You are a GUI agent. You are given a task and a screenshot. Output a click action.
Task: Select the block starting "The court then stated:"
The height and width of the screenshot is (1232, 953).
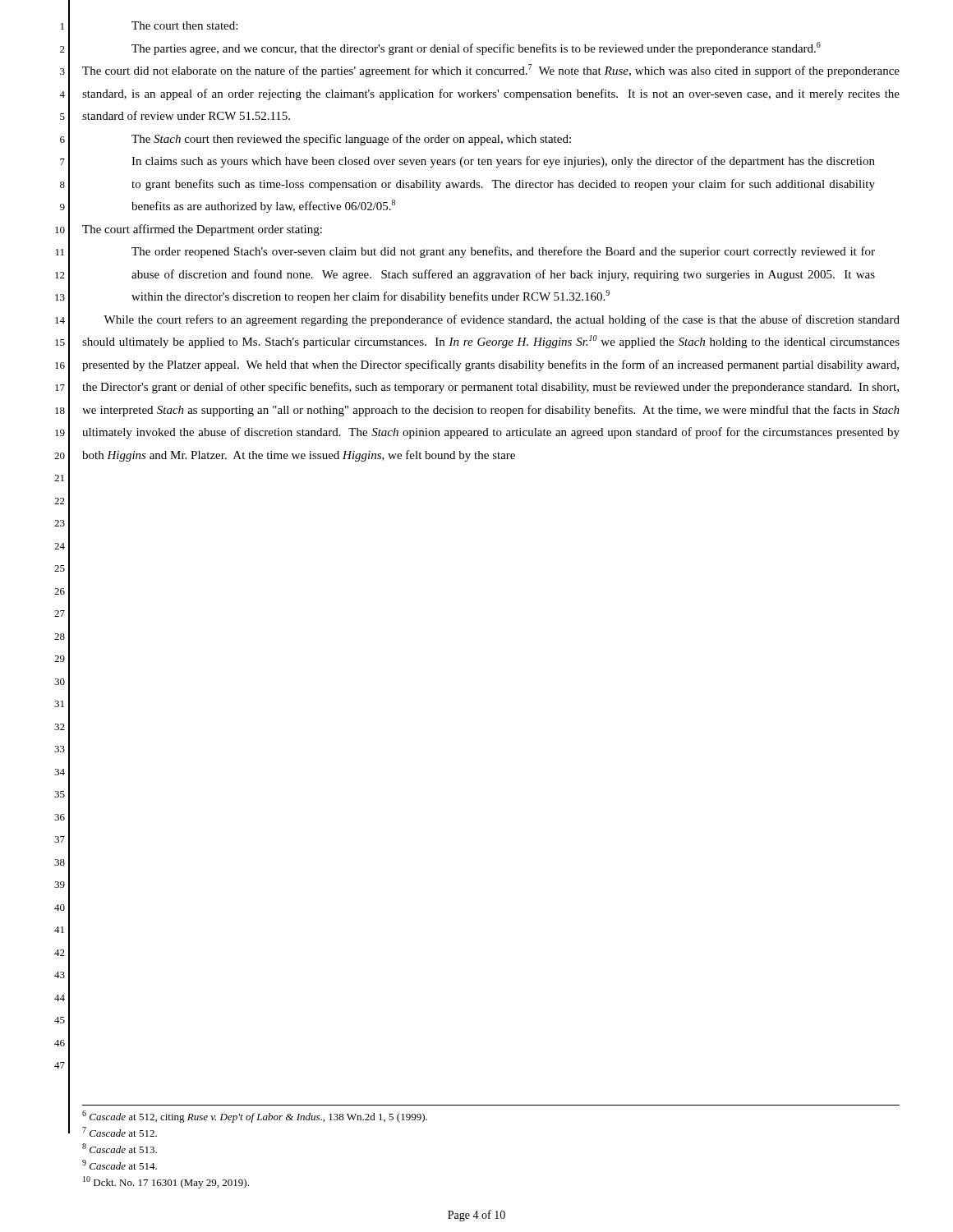pos(185,25)
